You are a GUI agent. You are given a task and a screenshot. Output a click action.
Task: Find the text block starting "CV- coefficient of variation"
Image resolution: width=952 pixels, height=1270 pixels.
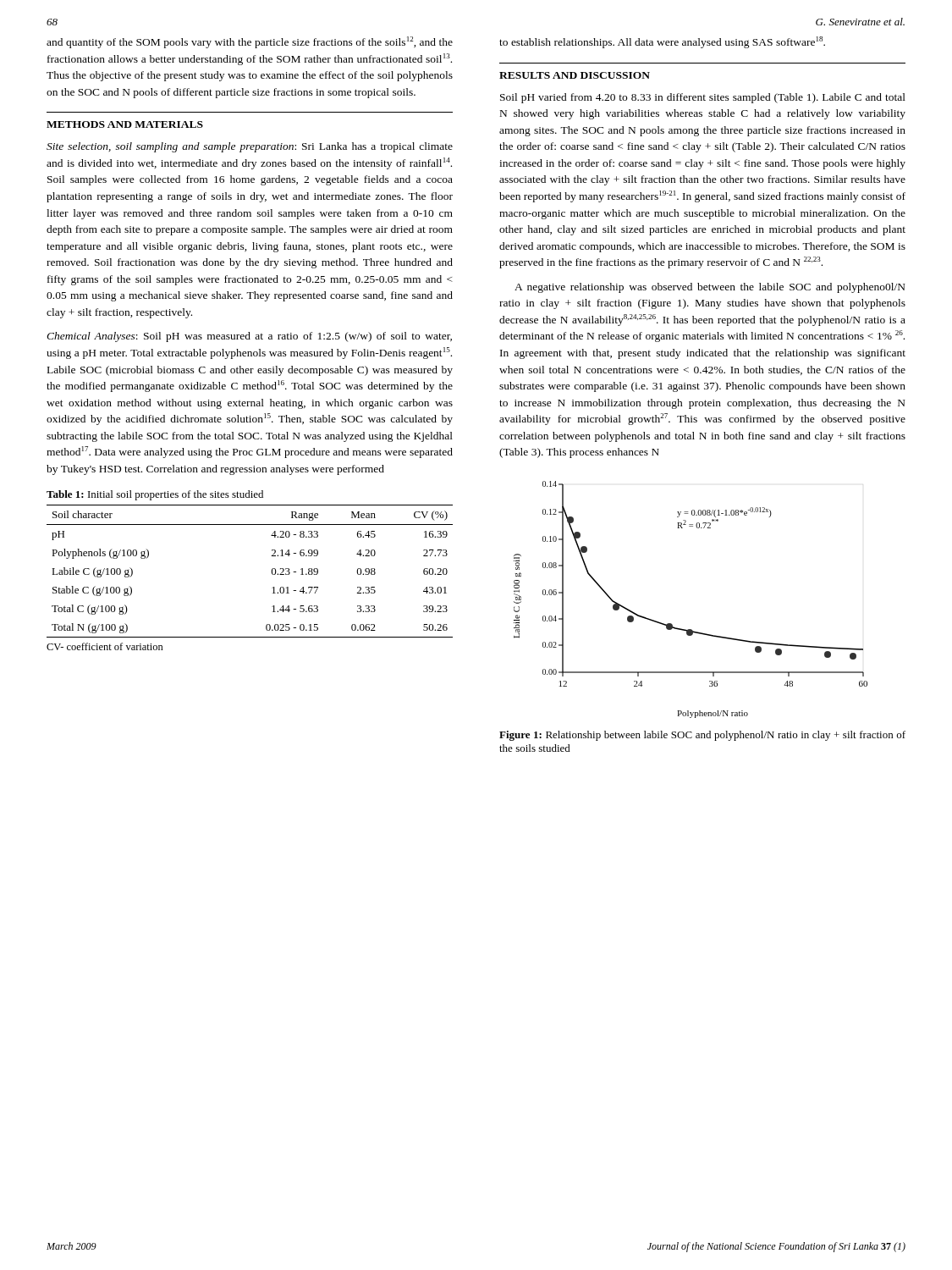[x=105, y=646]
